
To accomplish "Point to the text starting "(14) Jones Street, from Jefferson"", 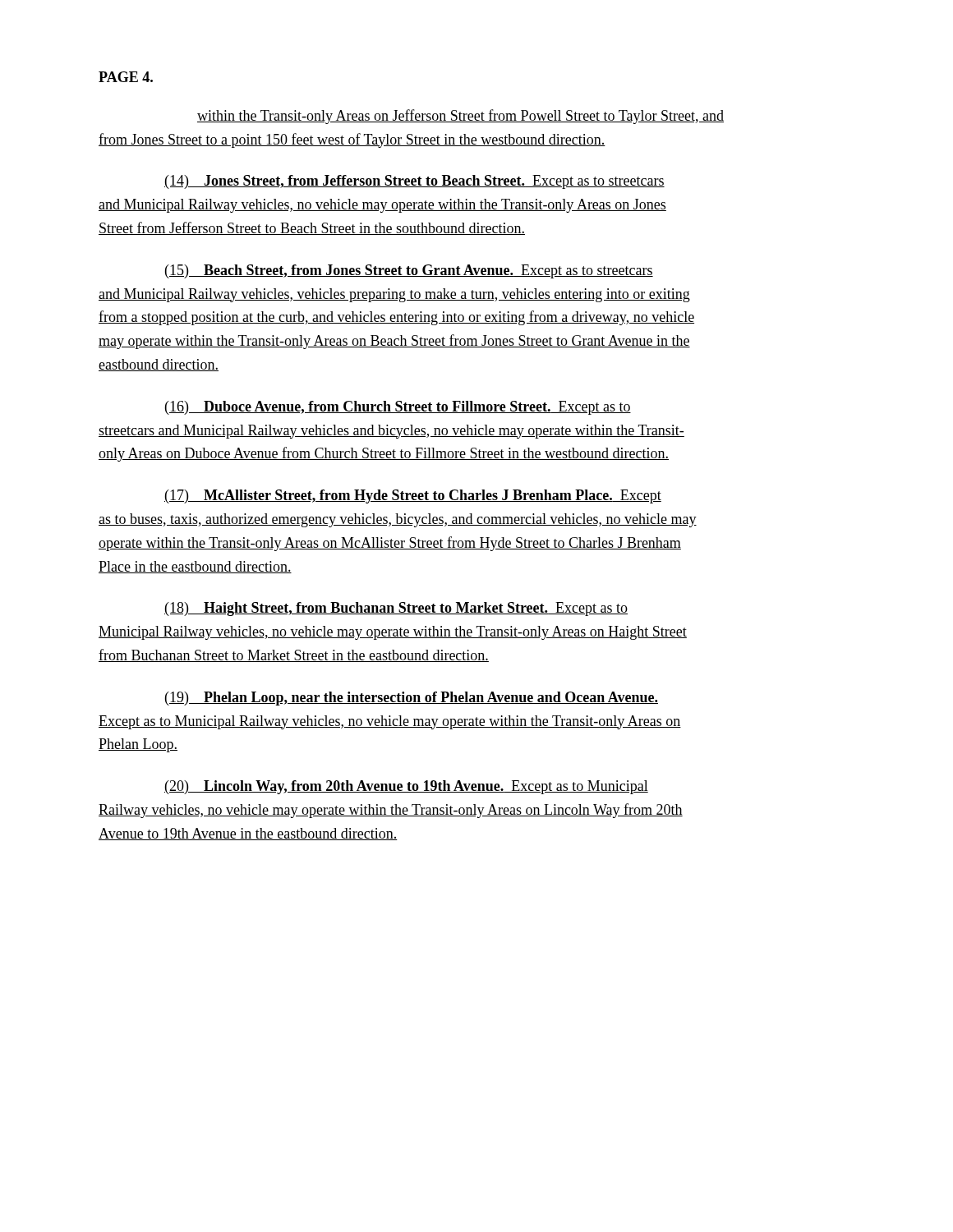I will tap(476, 205).
